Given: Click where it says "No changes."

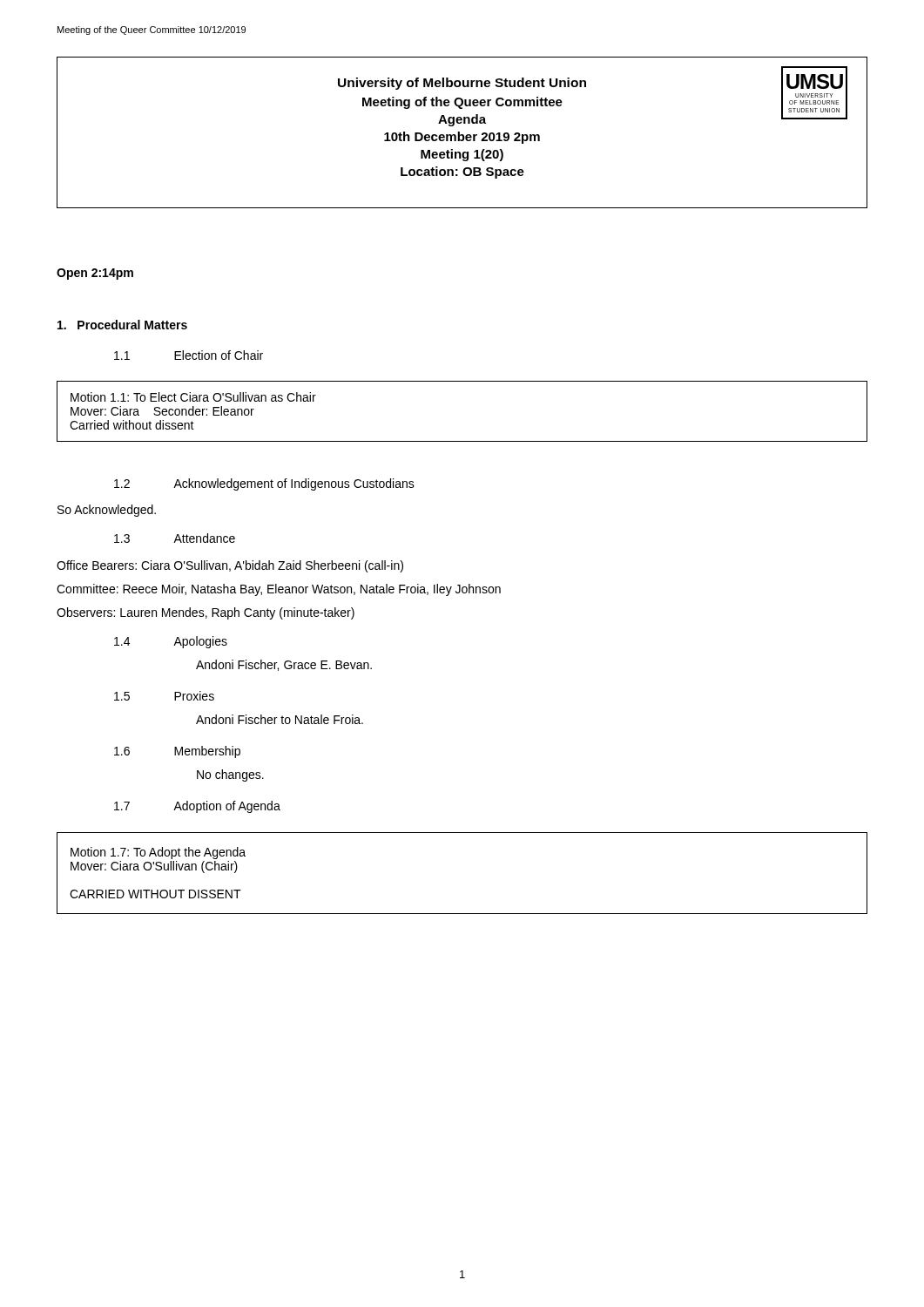Looking at the screenshot, I should (230, 775).
